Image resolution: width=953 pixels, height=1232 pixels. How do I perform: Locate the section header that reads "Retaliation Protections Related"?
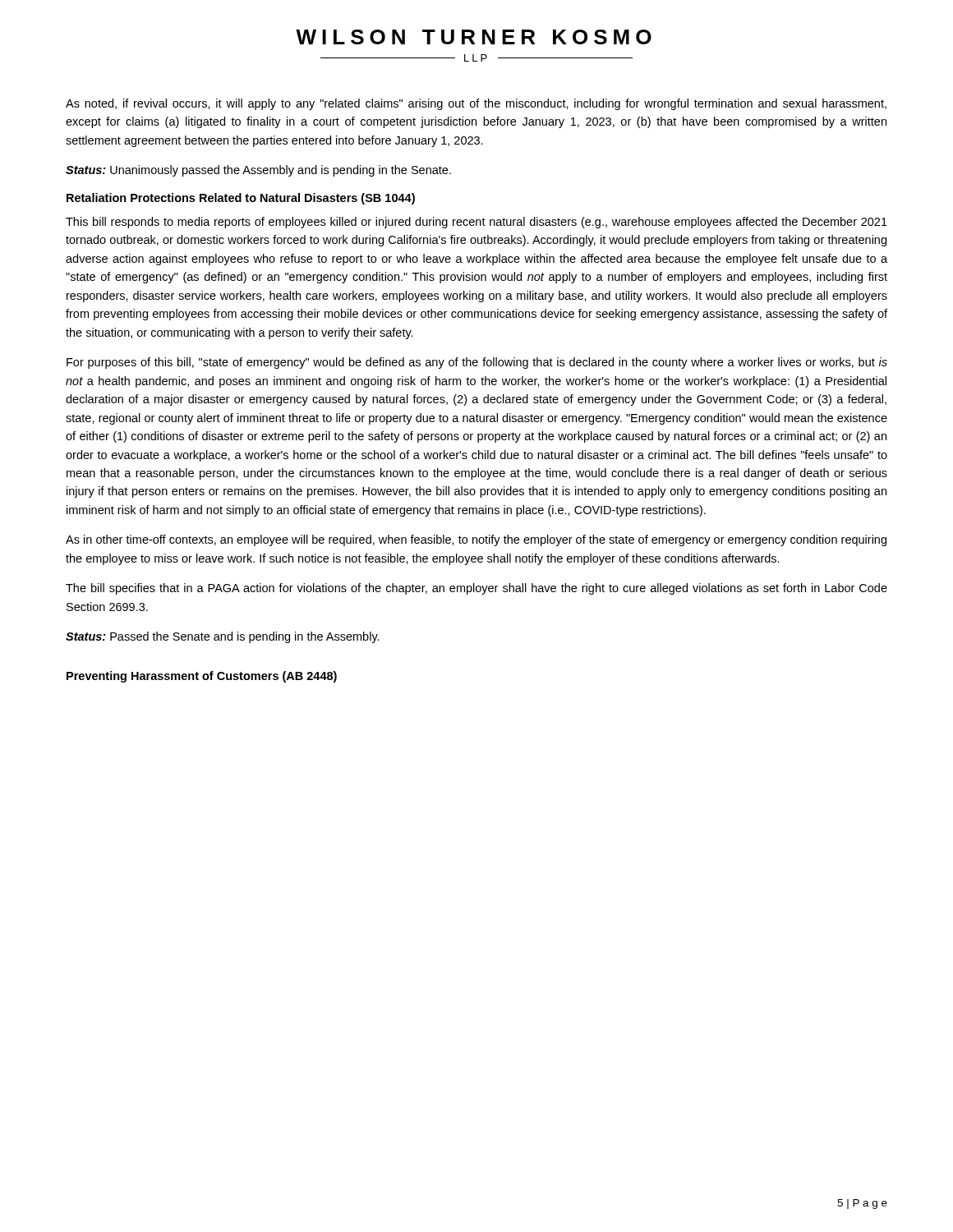240,198
